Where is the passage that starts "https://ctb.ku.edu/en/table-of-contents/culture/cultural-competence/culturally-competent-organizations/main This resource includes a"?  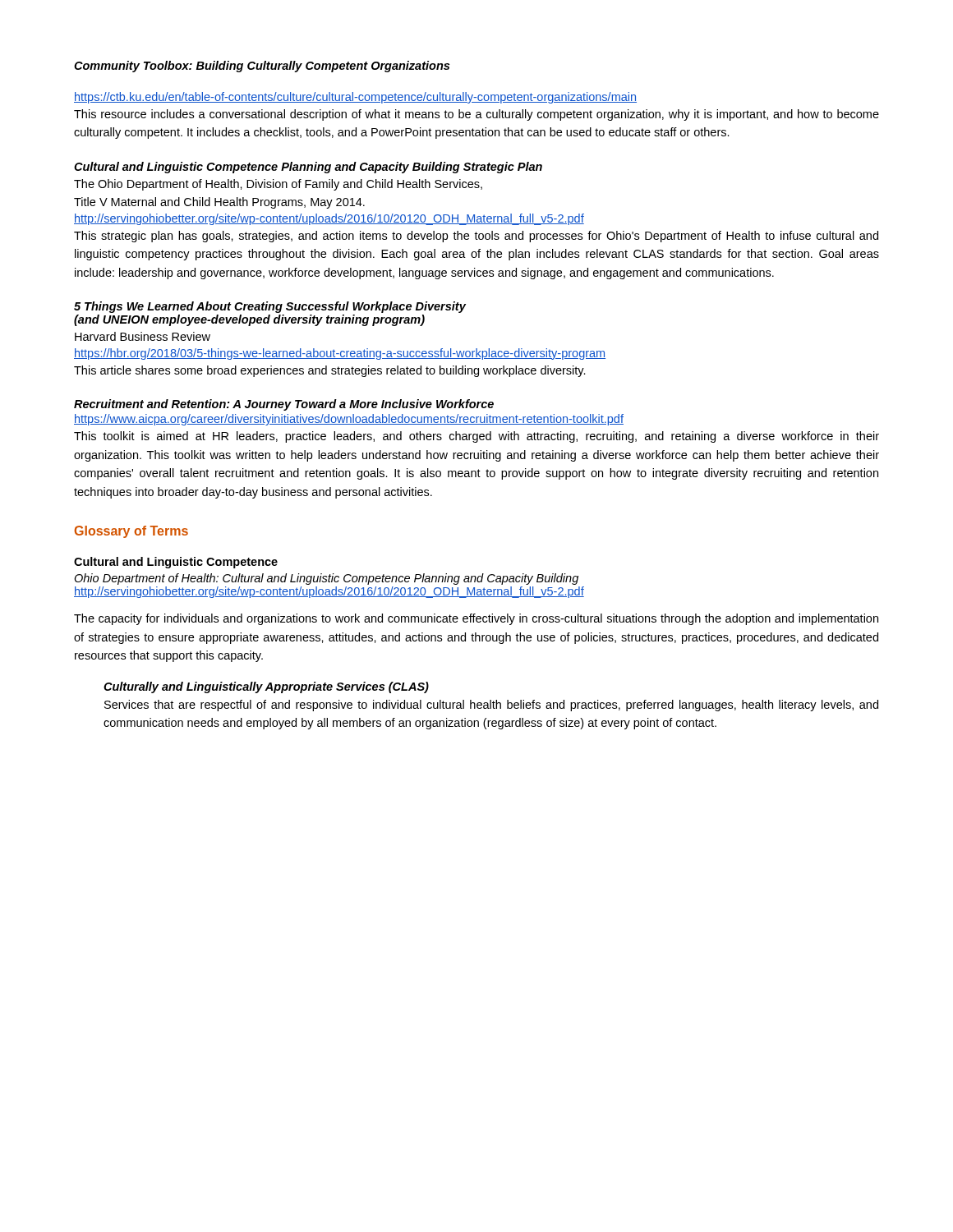point(476,116)
